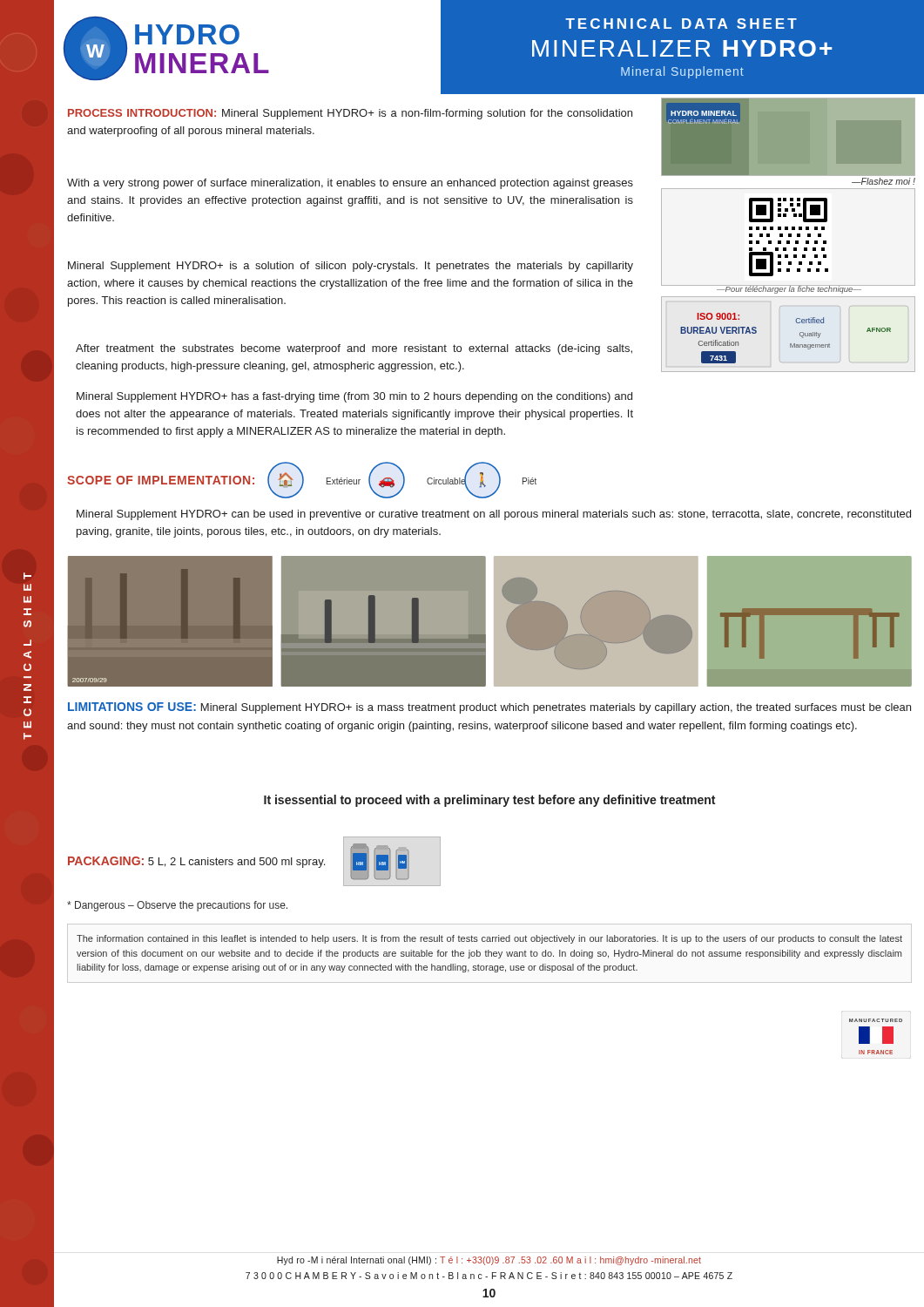Find the passage starting "With a very"
Image resolution: width=924 pixels, height=1307 pixels.
350,200
